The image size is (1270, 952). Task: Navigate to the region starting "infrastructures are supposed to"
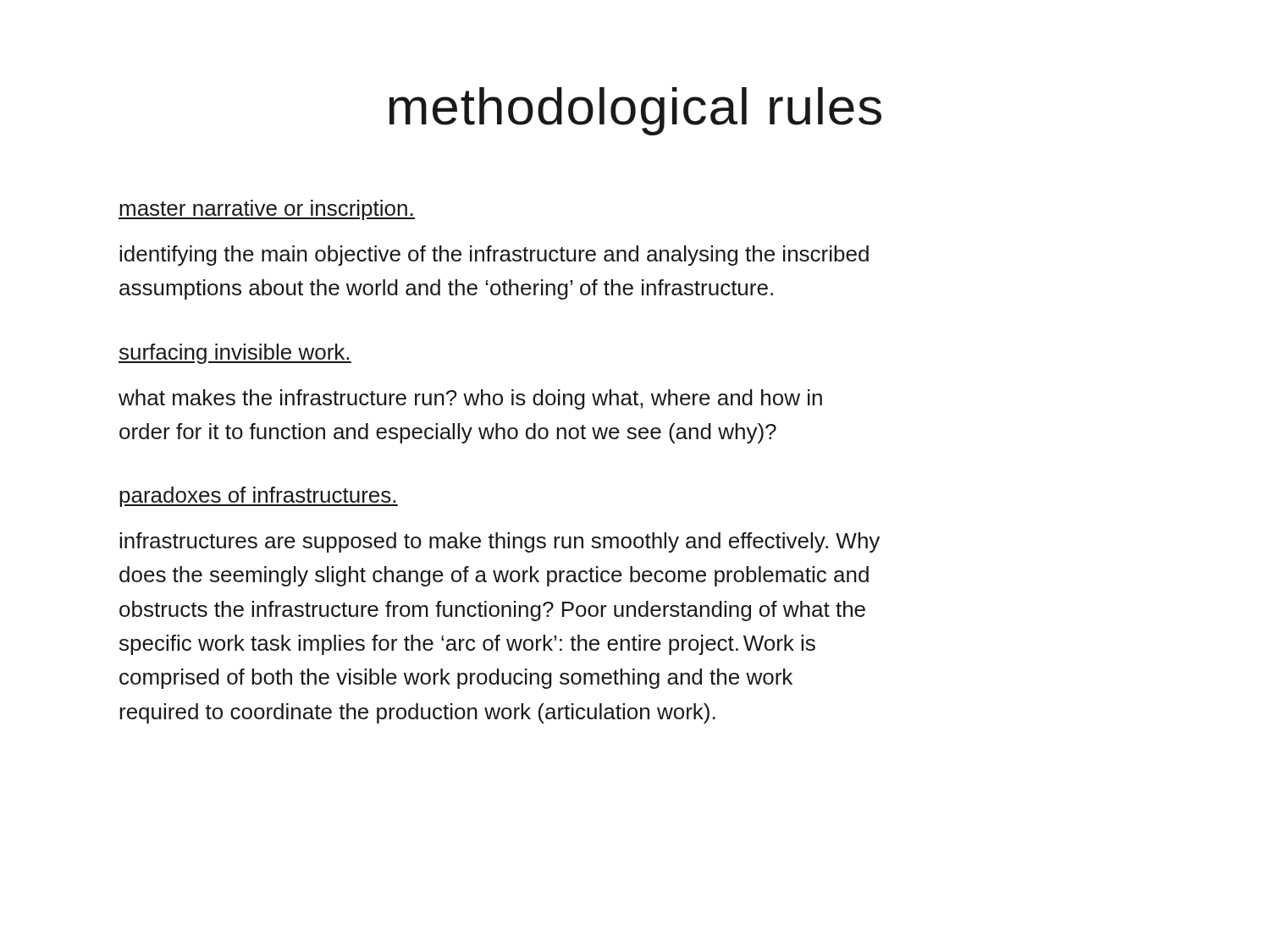[499, 626]
